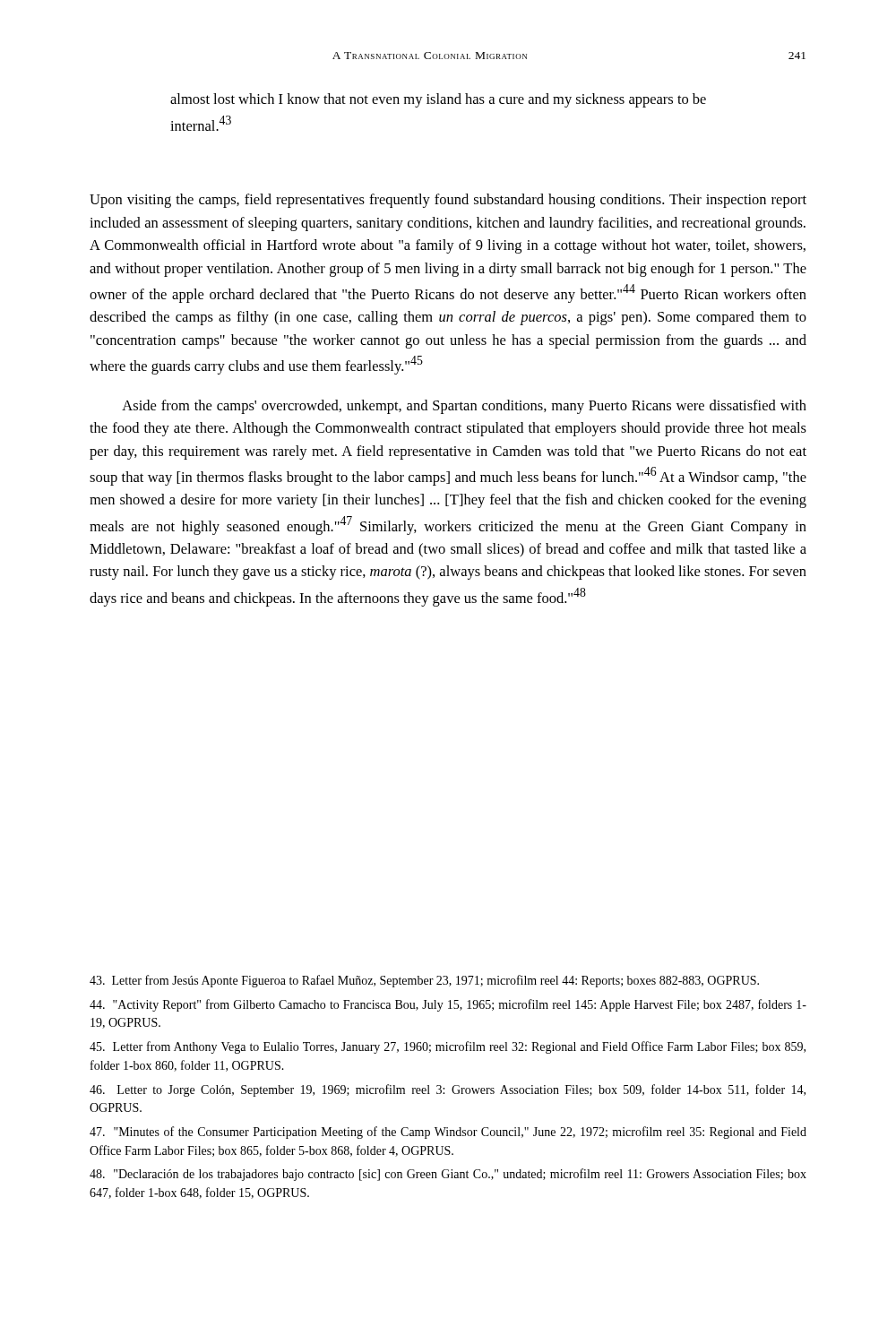Where is the passage that starts "Upon visiting the camps, field representatives frequently"?
The width and height of the screenshot is (896, 1344).
click(448, 283)
